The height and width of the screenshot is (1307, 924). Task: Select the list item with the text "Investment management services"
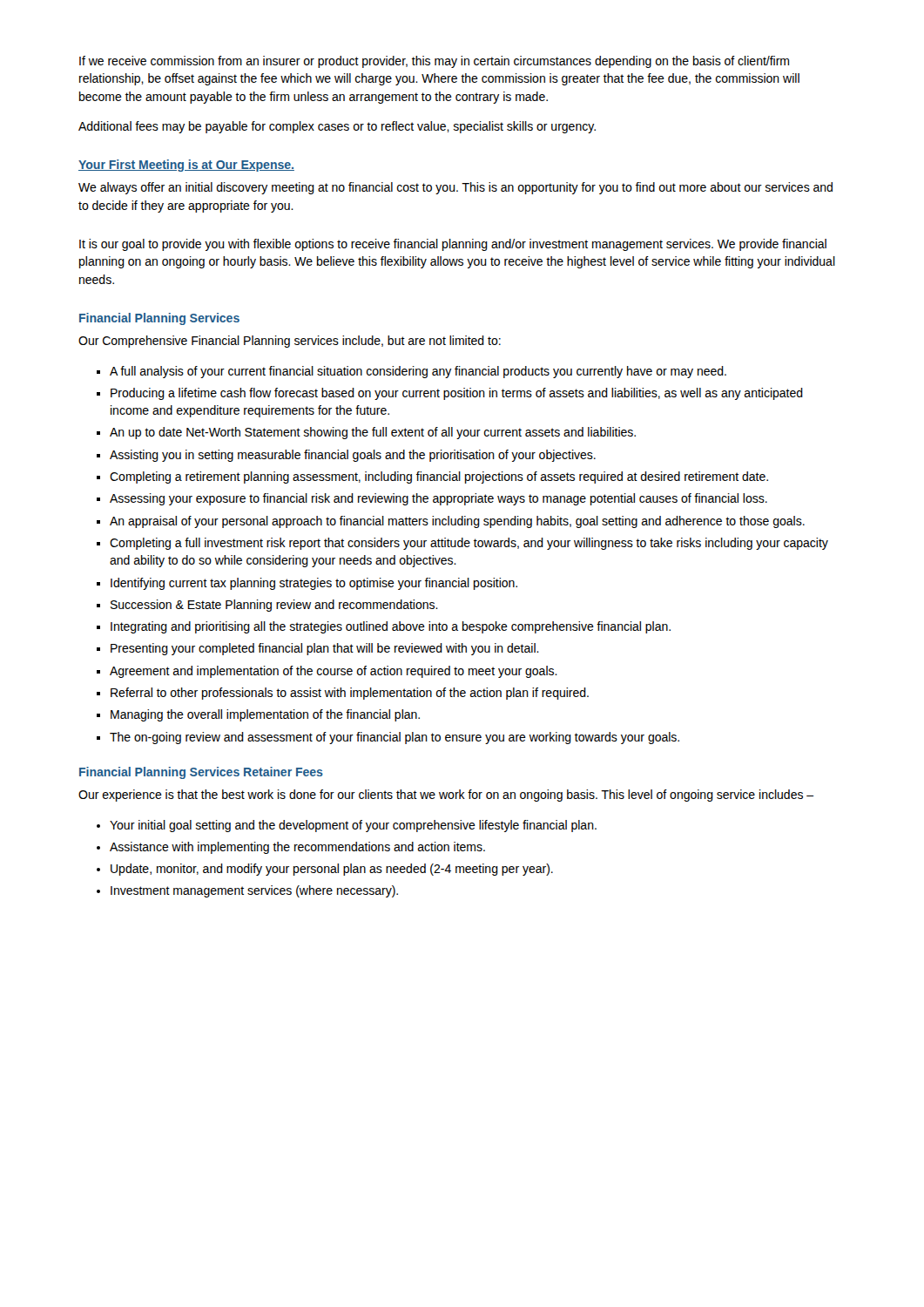point(254,891)
